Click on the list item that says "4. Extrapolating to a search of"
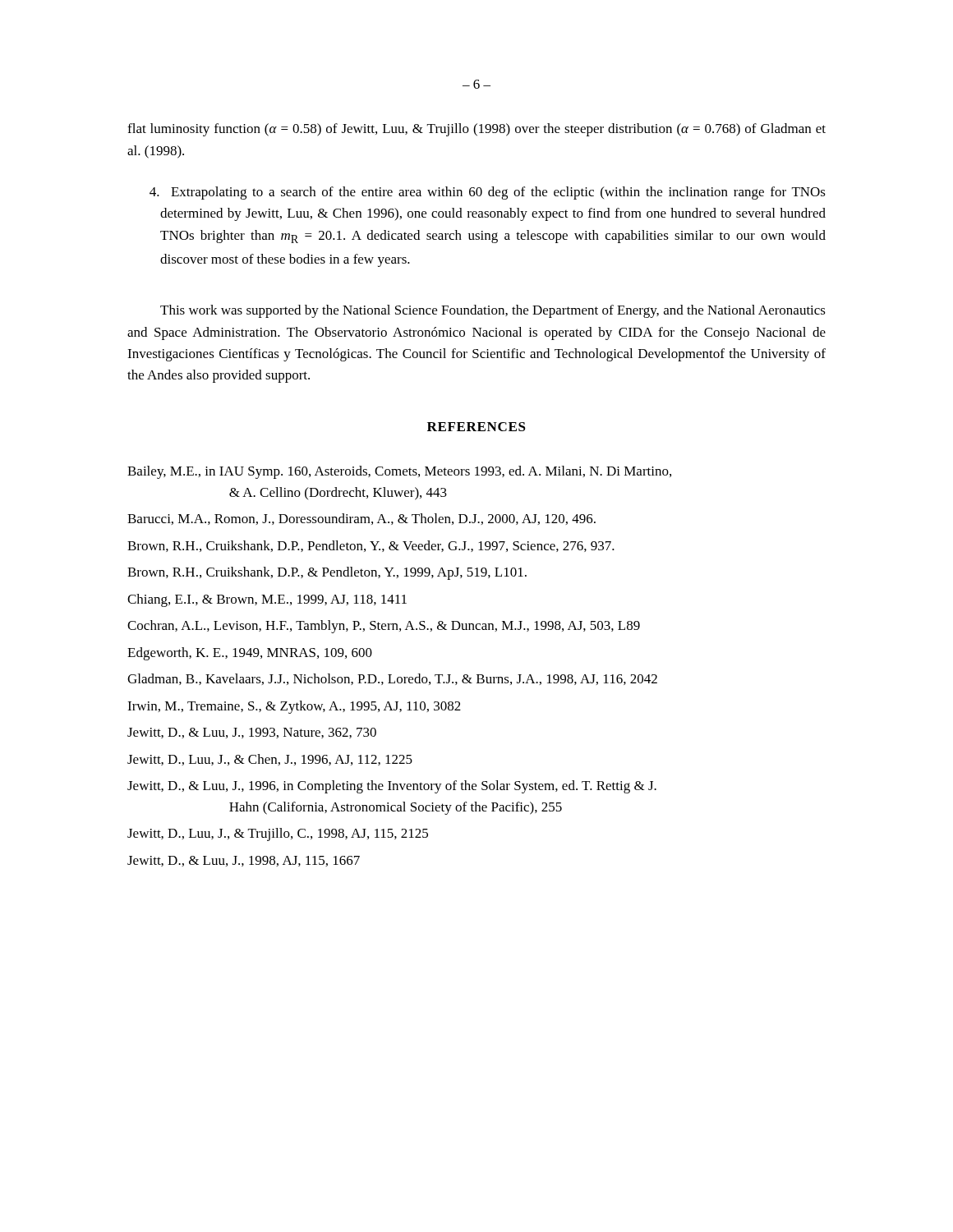 [x=476, y=226]
